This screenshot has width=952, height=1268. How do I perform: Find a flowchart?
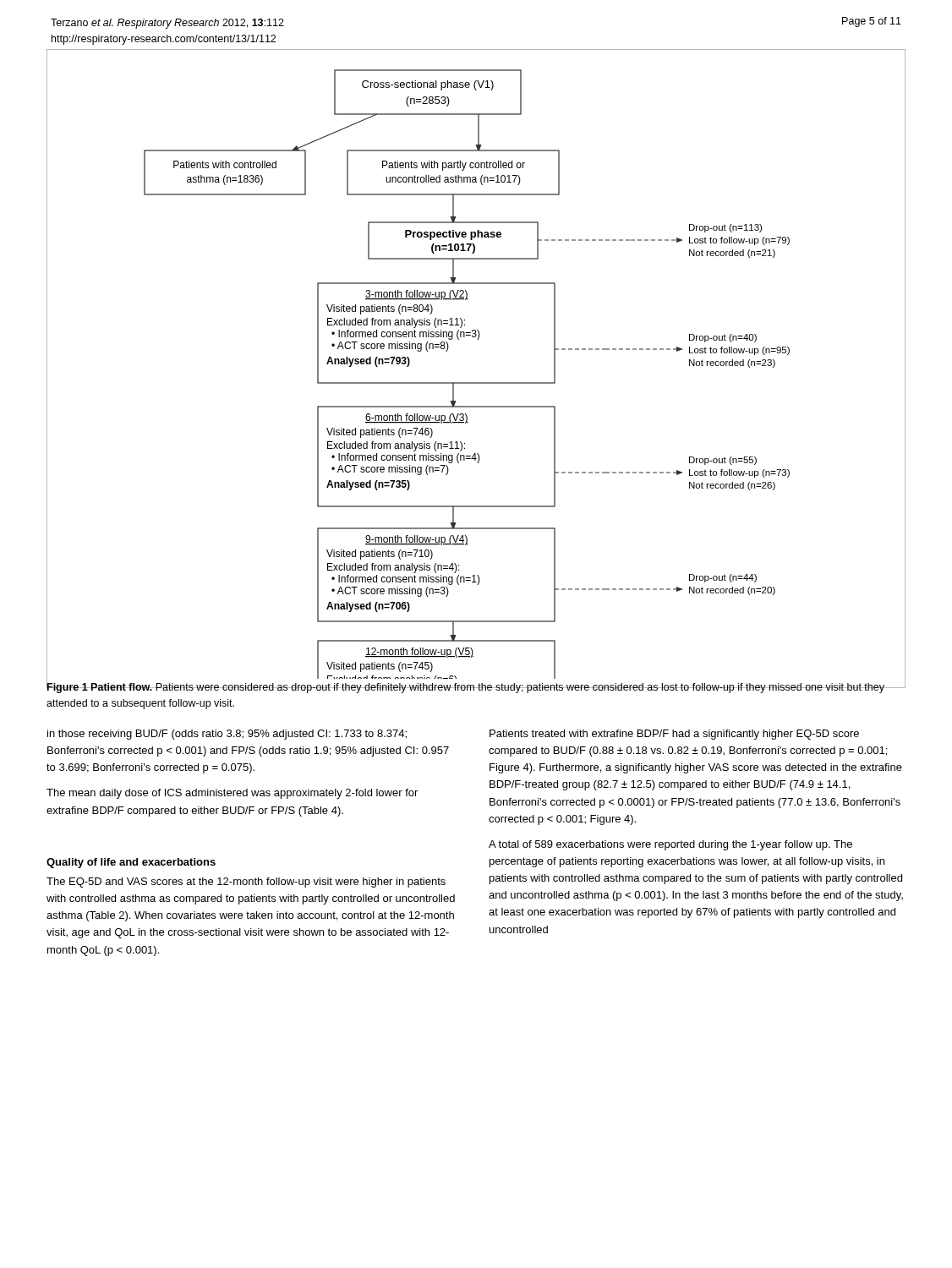[476, 369]
